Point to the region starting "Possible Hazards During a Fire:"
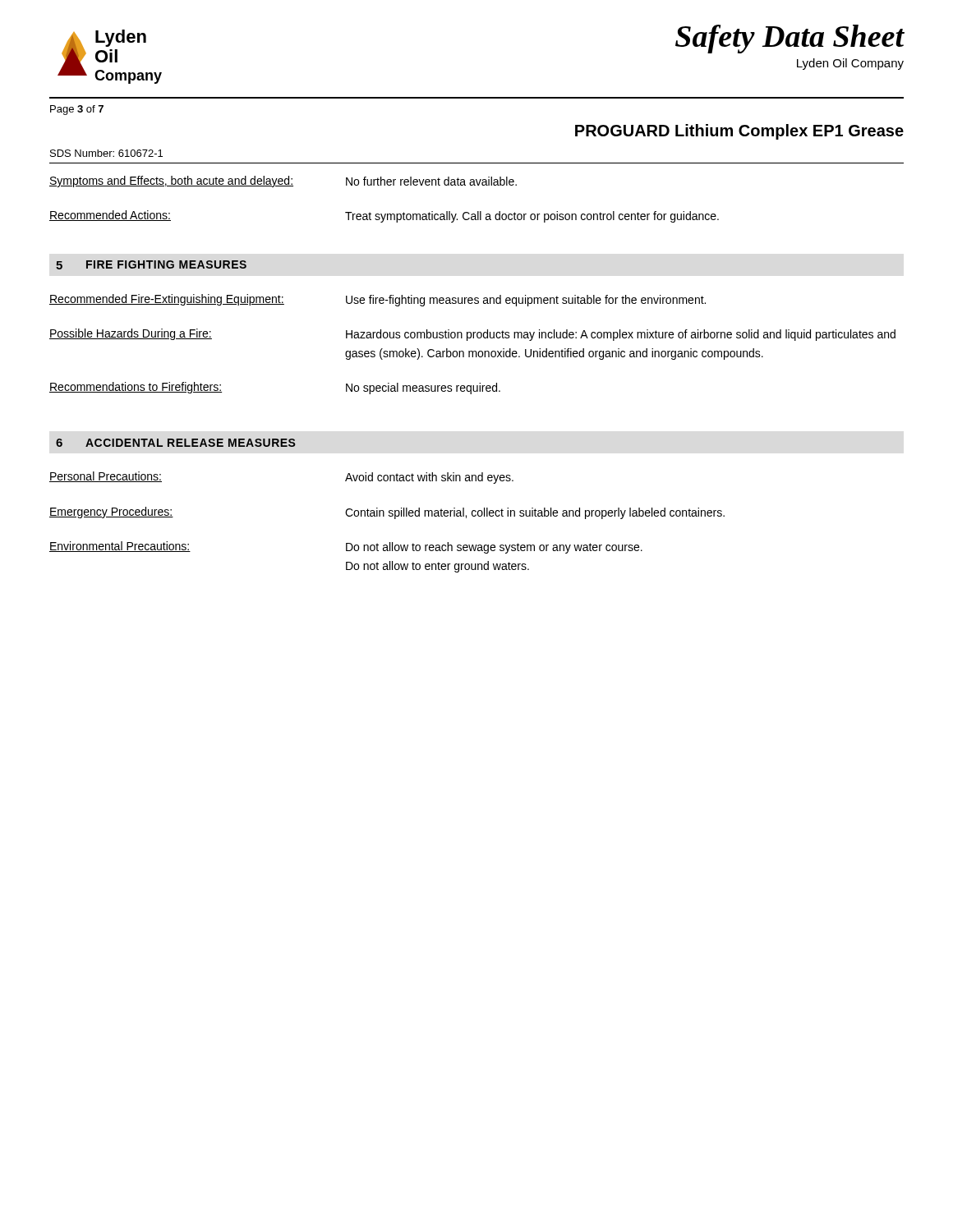 point(130,334)
